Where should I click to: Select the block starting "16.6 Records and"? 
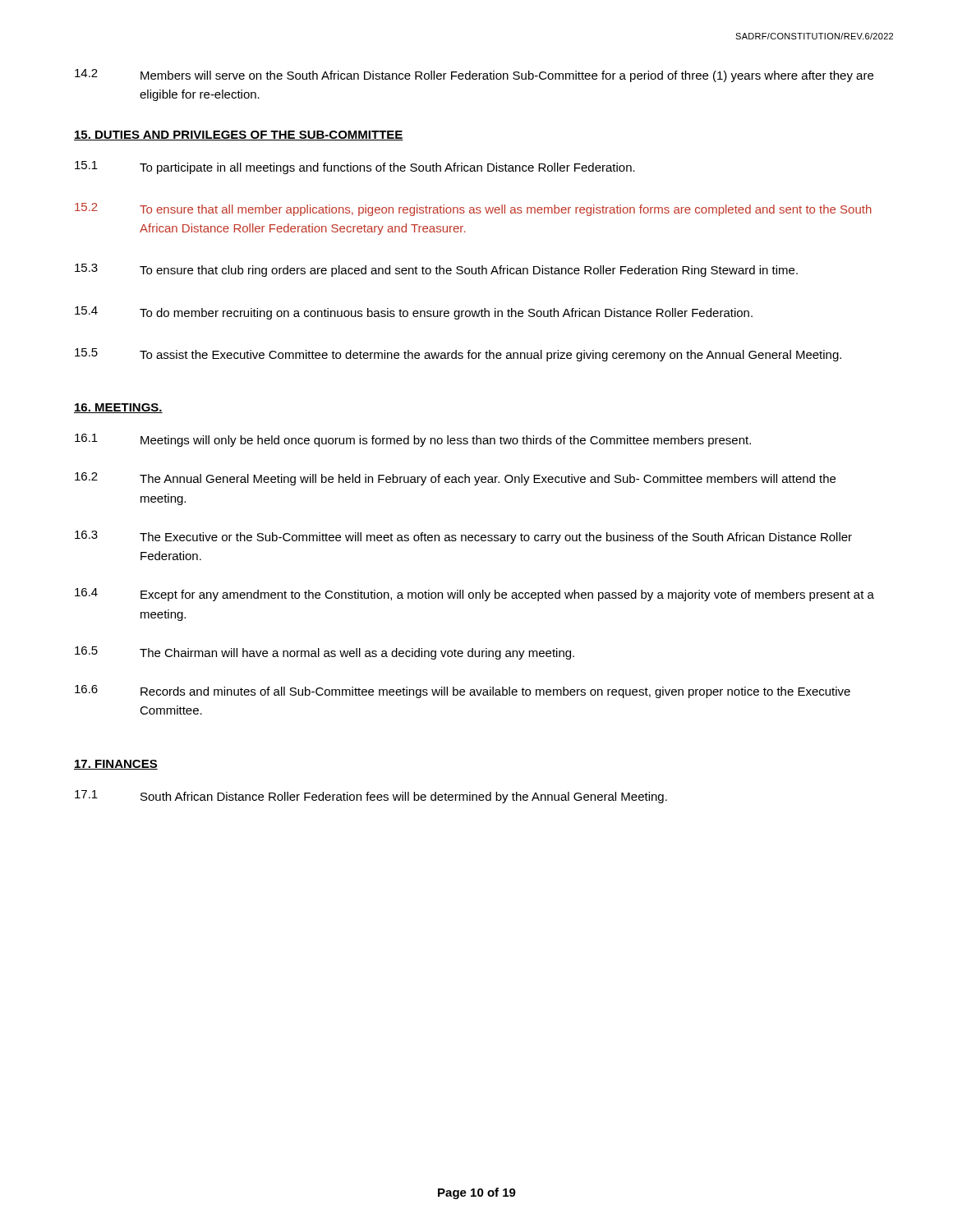click(476, 701)
